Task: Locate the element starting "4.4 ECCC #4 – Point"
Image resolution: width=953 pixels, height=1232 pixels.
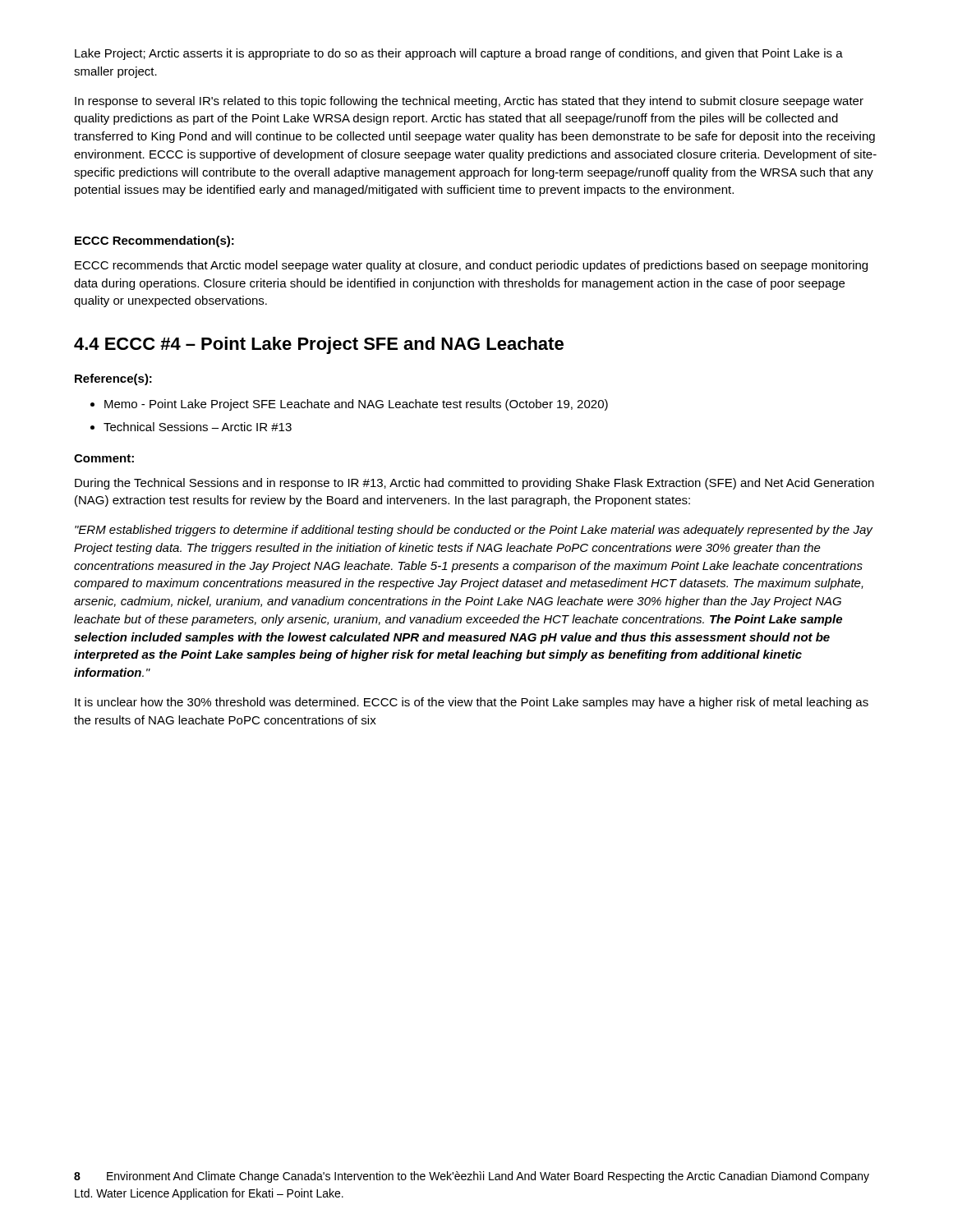Action: [319, 344]
